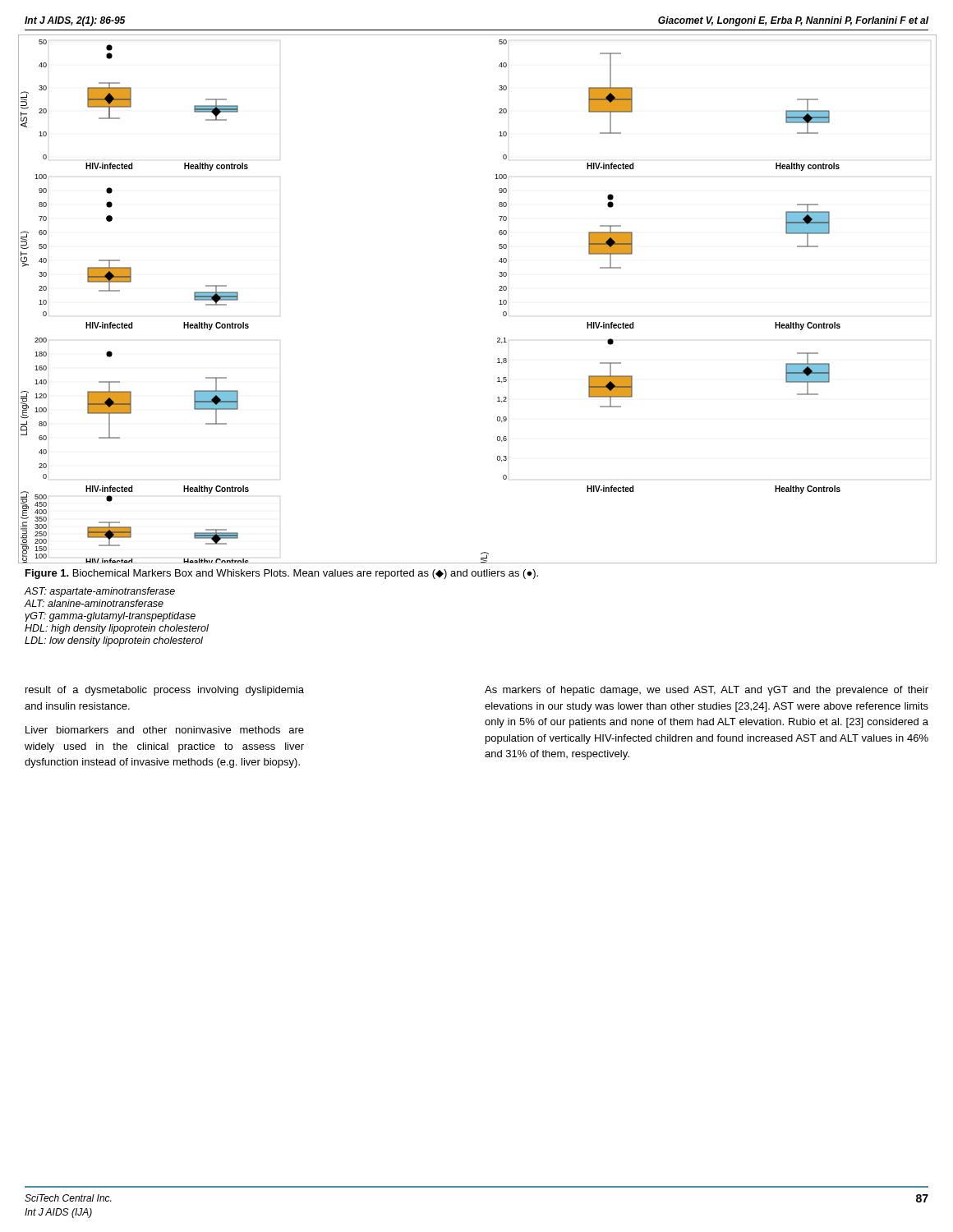
Task: Click where it says "γGT: gamma-glutamyl-transpeptidase"
Action: point(110,616)
